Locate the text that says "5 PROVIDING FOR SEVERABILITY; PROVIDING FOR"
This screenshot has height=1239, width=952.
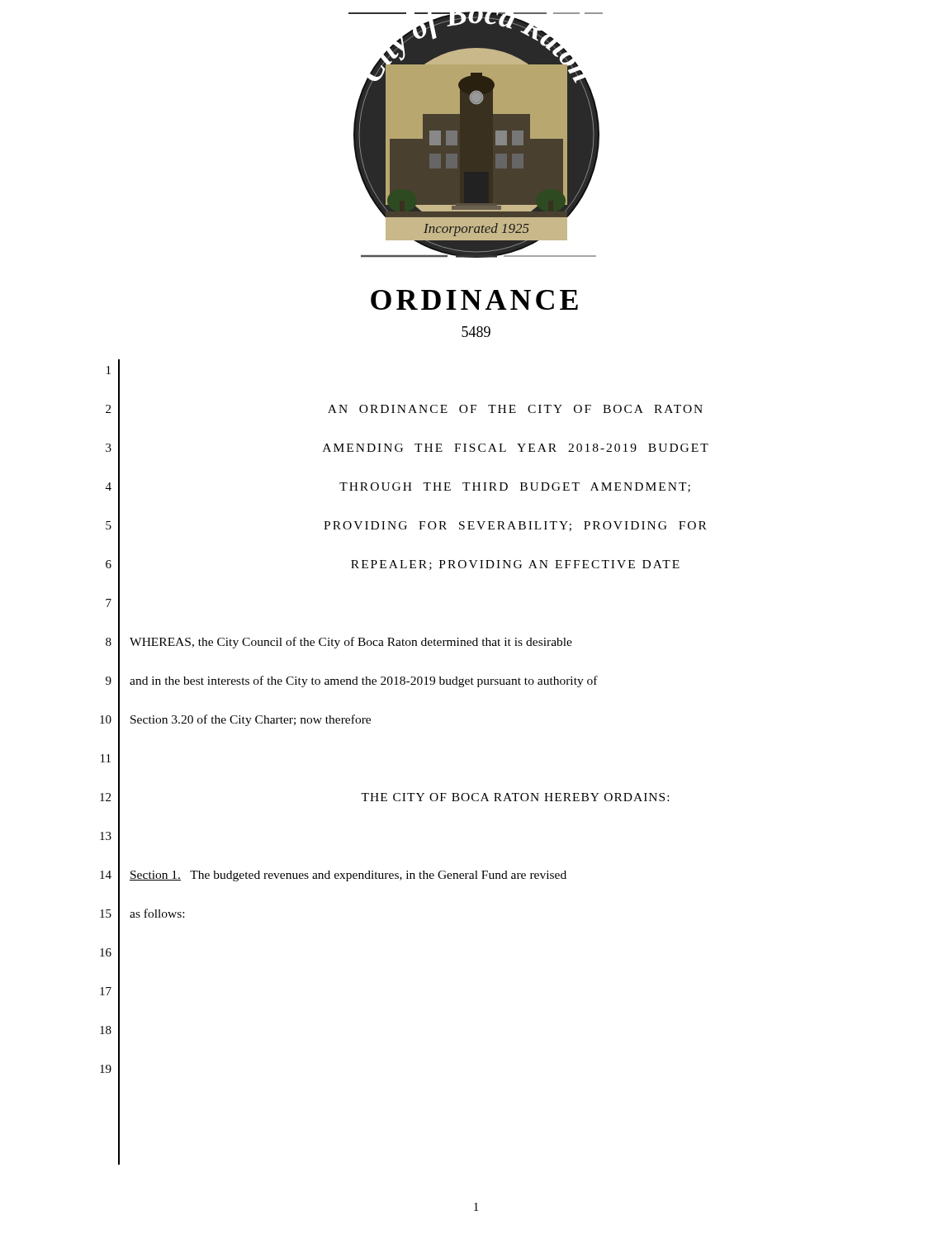click(493, 526)
